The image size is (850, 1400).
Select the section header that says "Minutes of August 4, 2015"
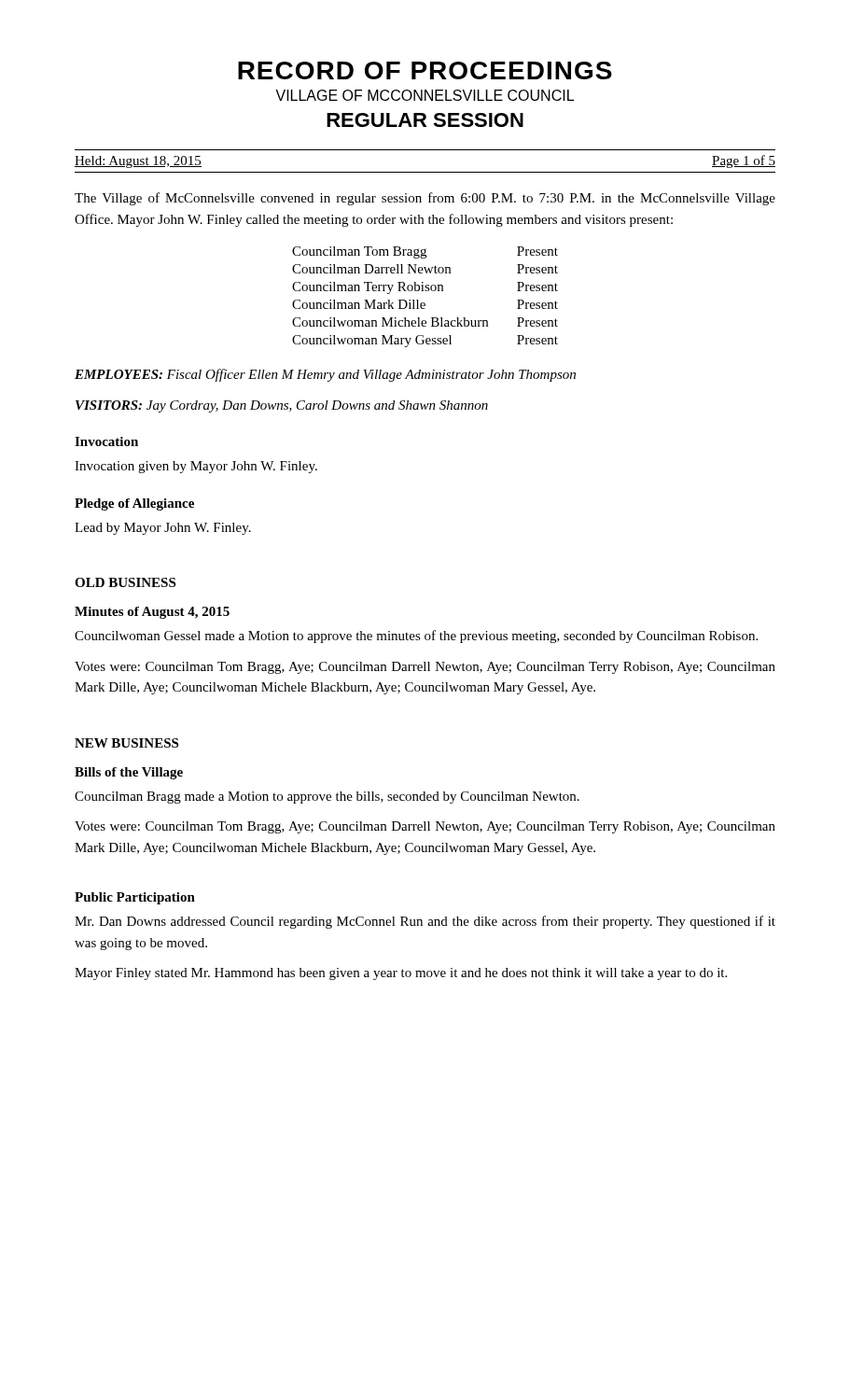click(152, 611)
